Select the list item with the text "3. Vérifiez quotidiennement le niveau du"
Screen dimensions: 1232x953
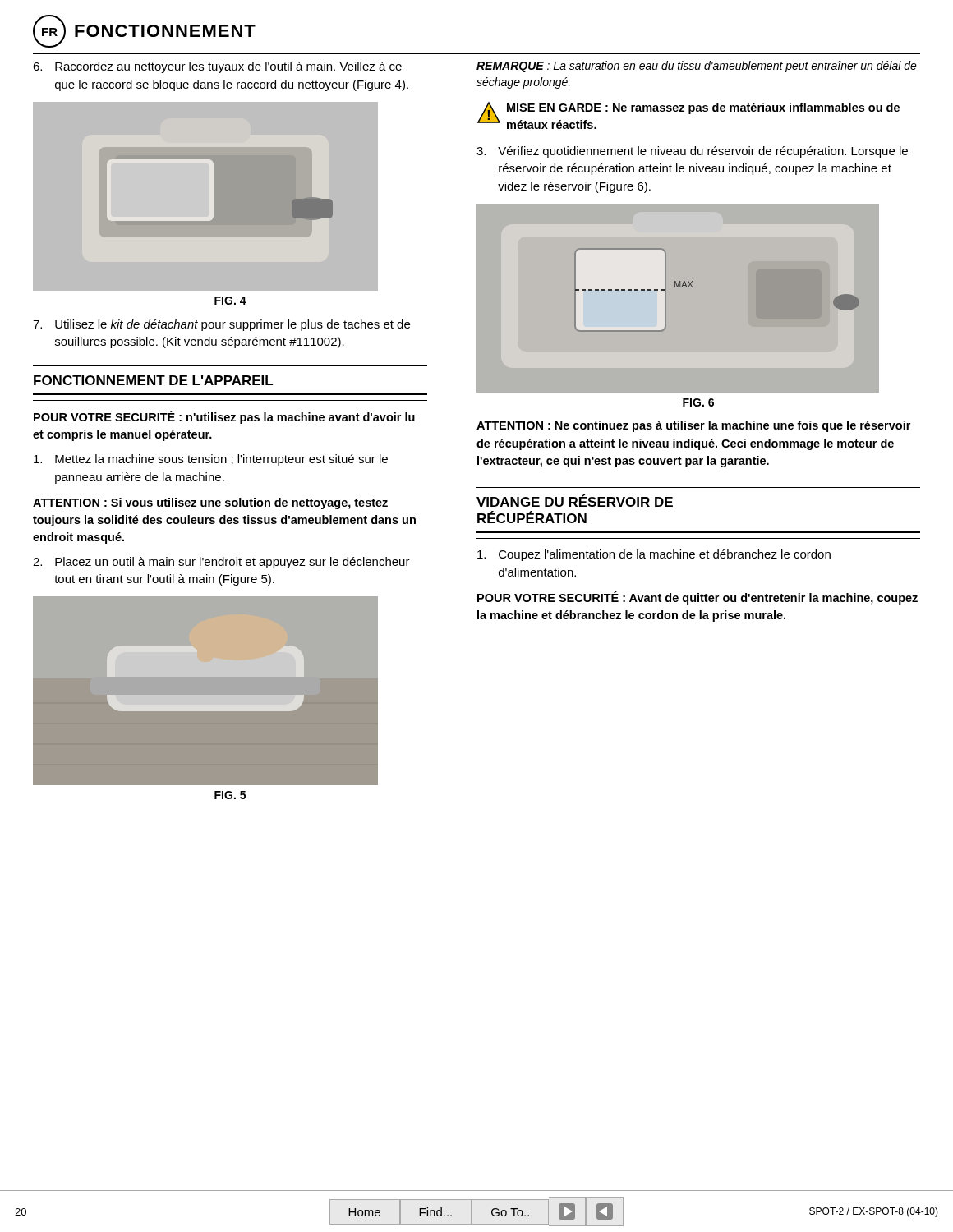click(693, 169)
